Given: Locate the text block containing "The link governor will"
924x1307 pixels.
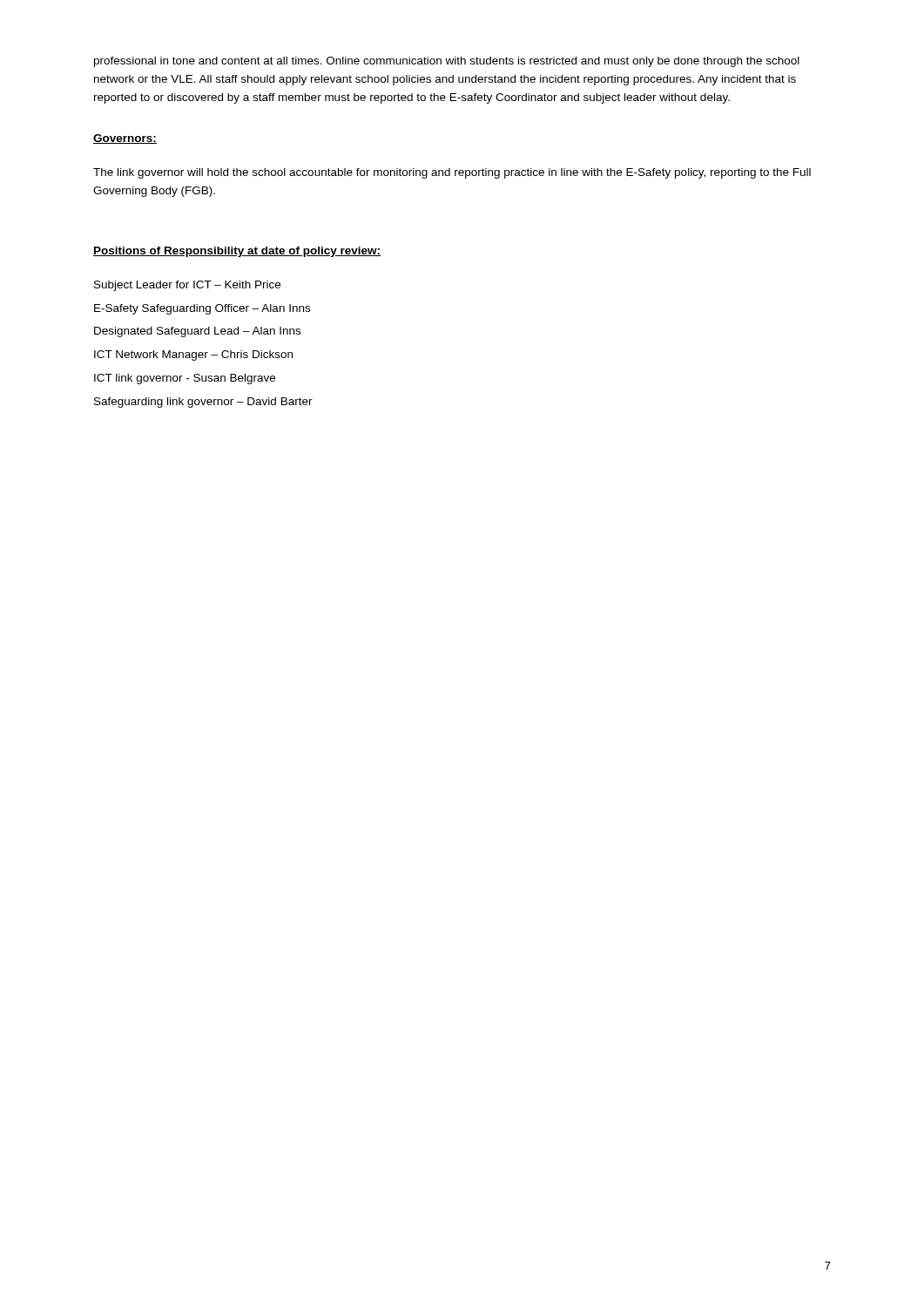Looking at the screenshot, I should (x=452, y=181).
